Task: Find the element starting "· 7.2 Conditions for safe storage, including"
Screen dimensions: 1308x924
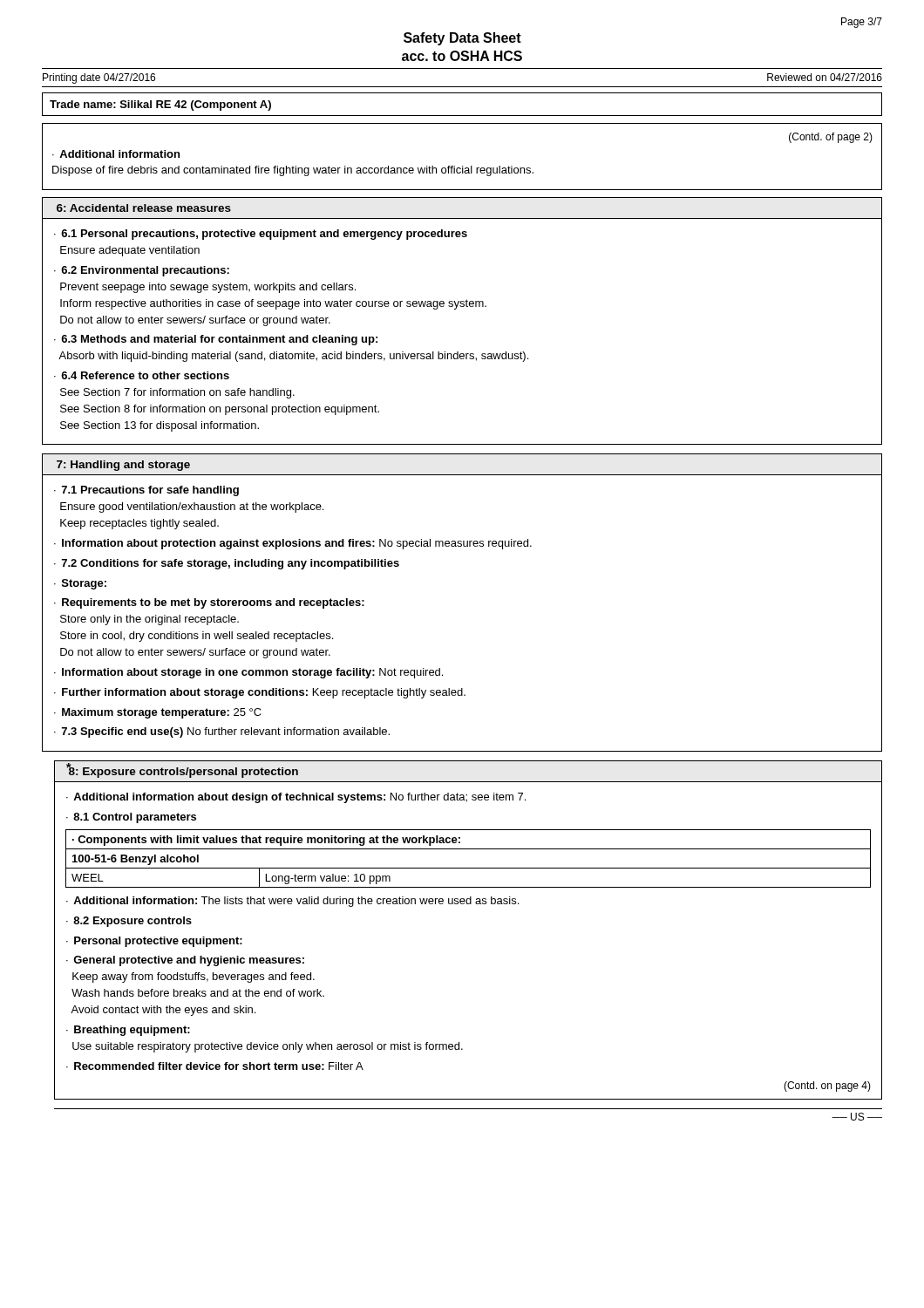Action: [x=226, y=563]
